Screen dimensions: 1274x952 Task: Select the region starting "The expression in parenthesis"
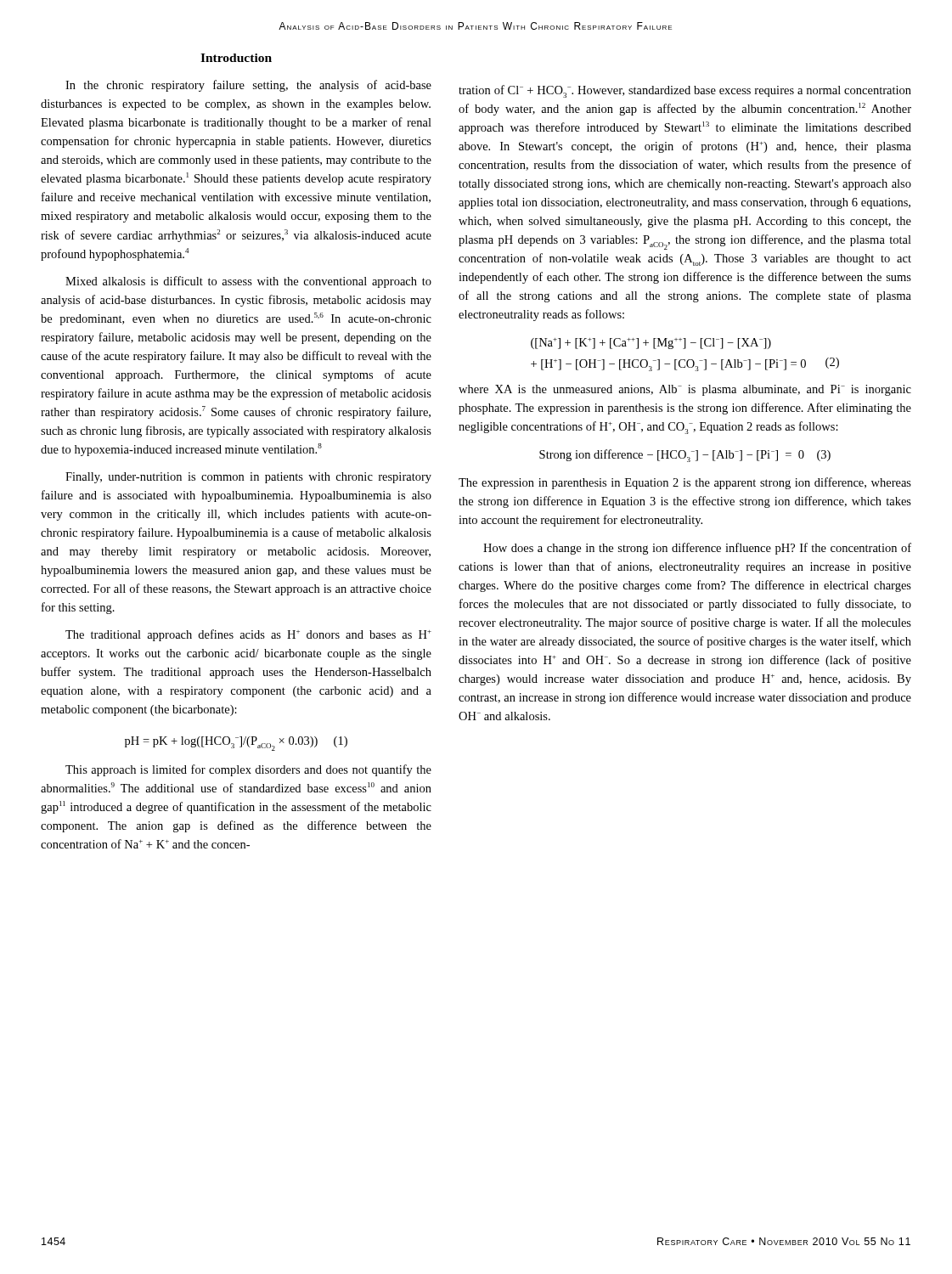[685, 502]
